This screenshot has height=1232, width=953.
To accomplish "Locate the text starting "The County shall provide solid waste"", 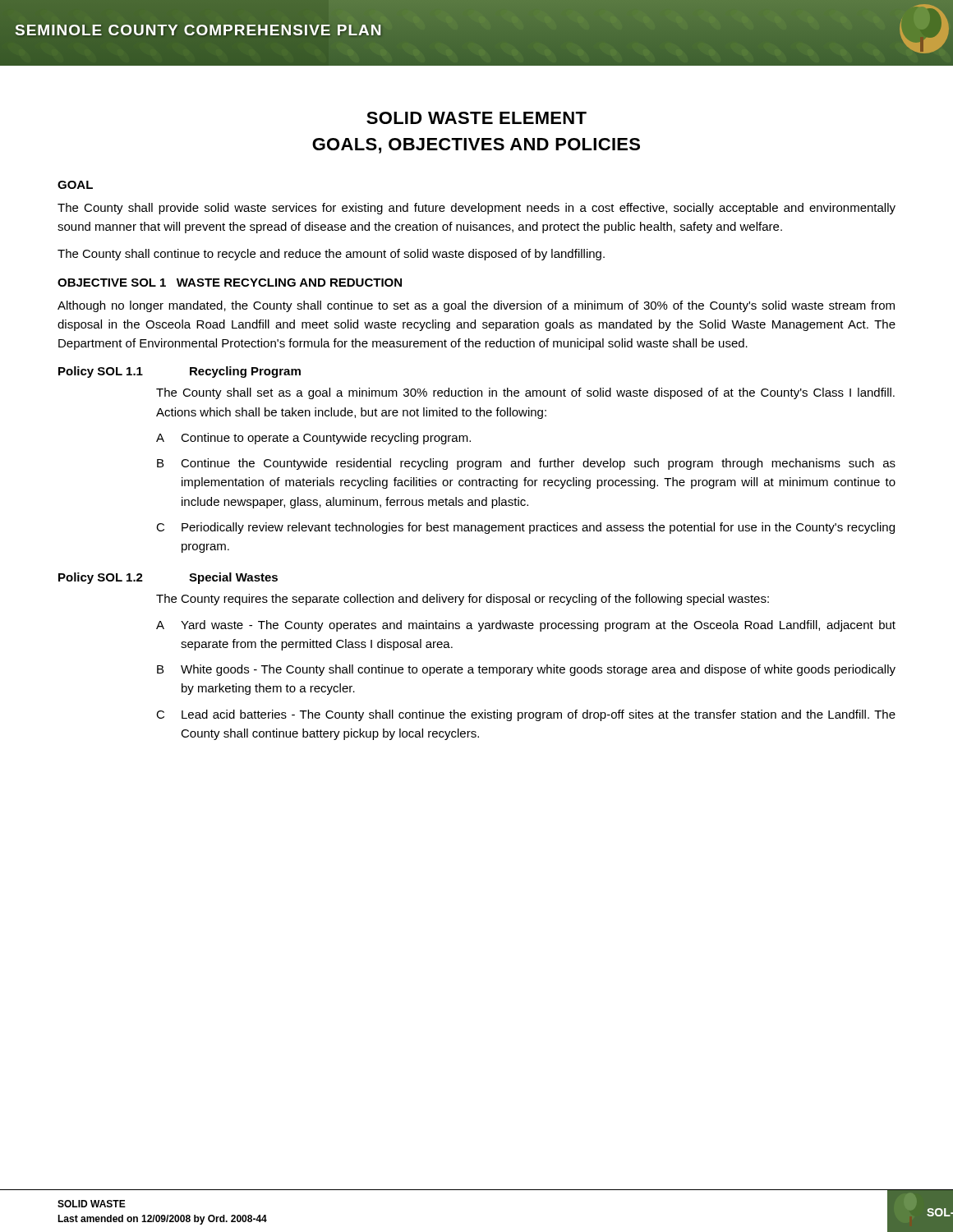I will pos(476,217).
